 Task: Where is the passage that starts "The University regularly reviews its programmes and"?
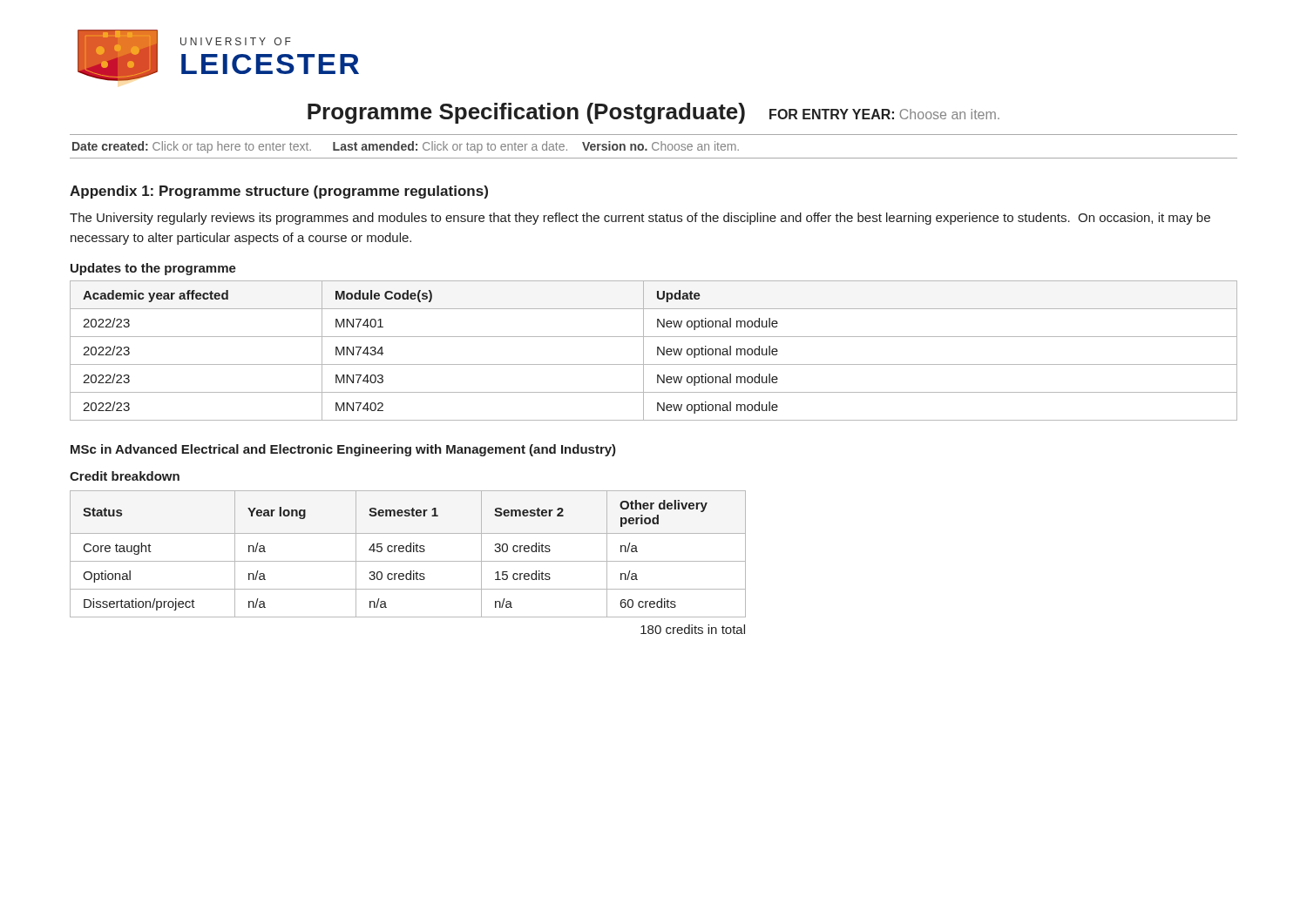(x=640, y=227)
